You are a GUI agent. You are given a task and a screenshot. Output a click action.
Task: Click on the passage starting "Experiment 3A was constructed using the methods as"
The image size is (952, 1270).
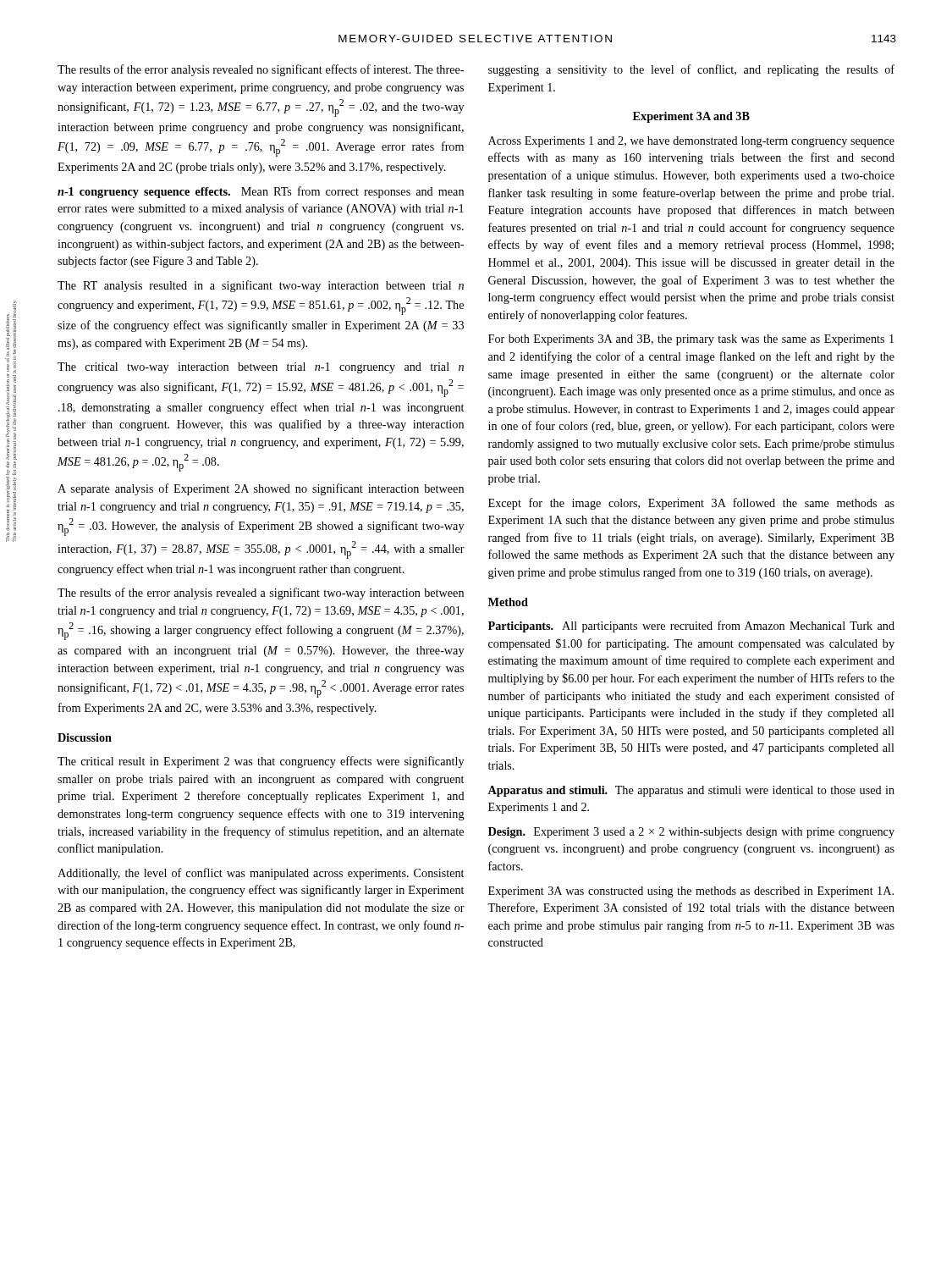691,917
